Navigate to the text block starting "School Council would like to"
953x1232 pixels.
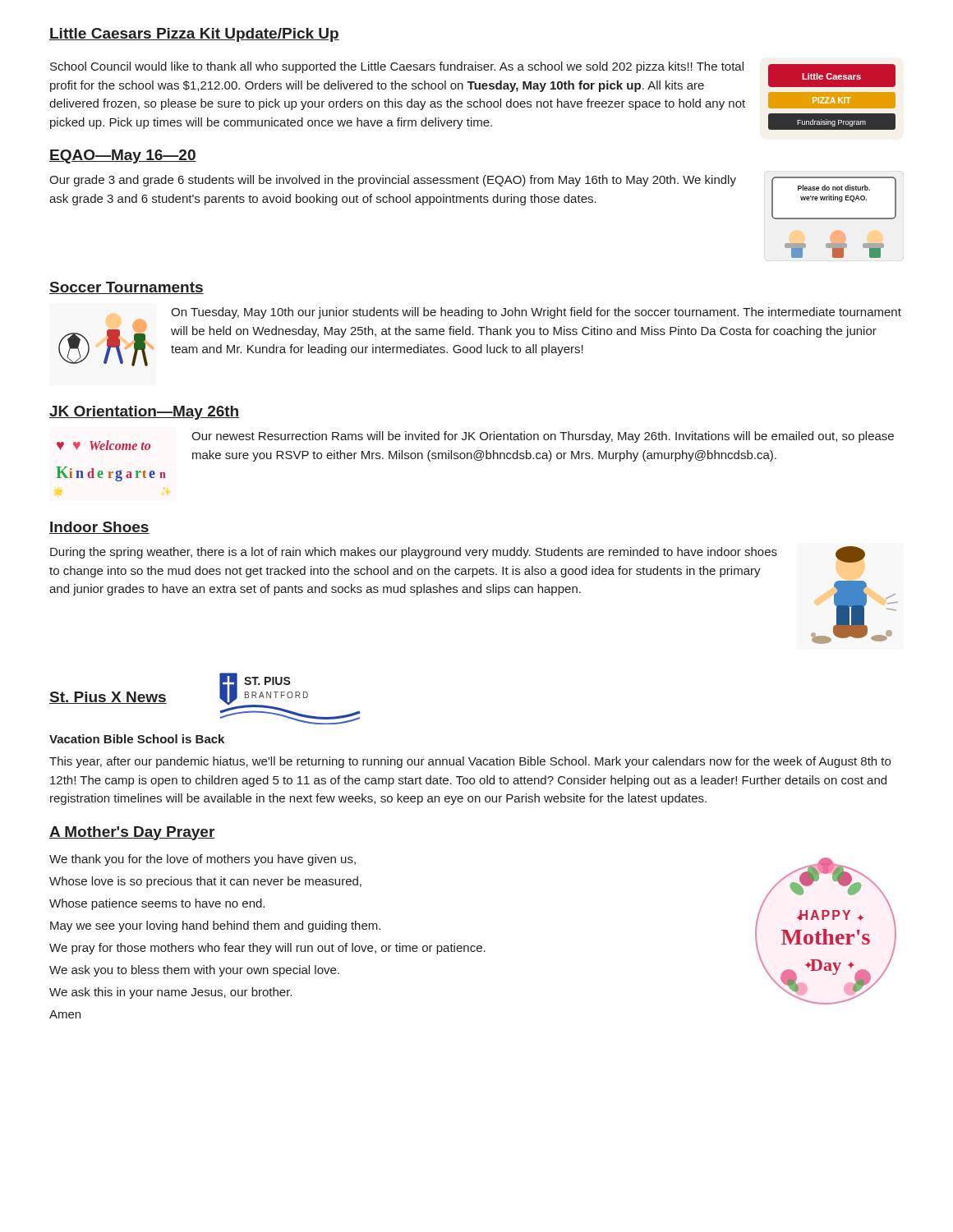pos(398,94)
